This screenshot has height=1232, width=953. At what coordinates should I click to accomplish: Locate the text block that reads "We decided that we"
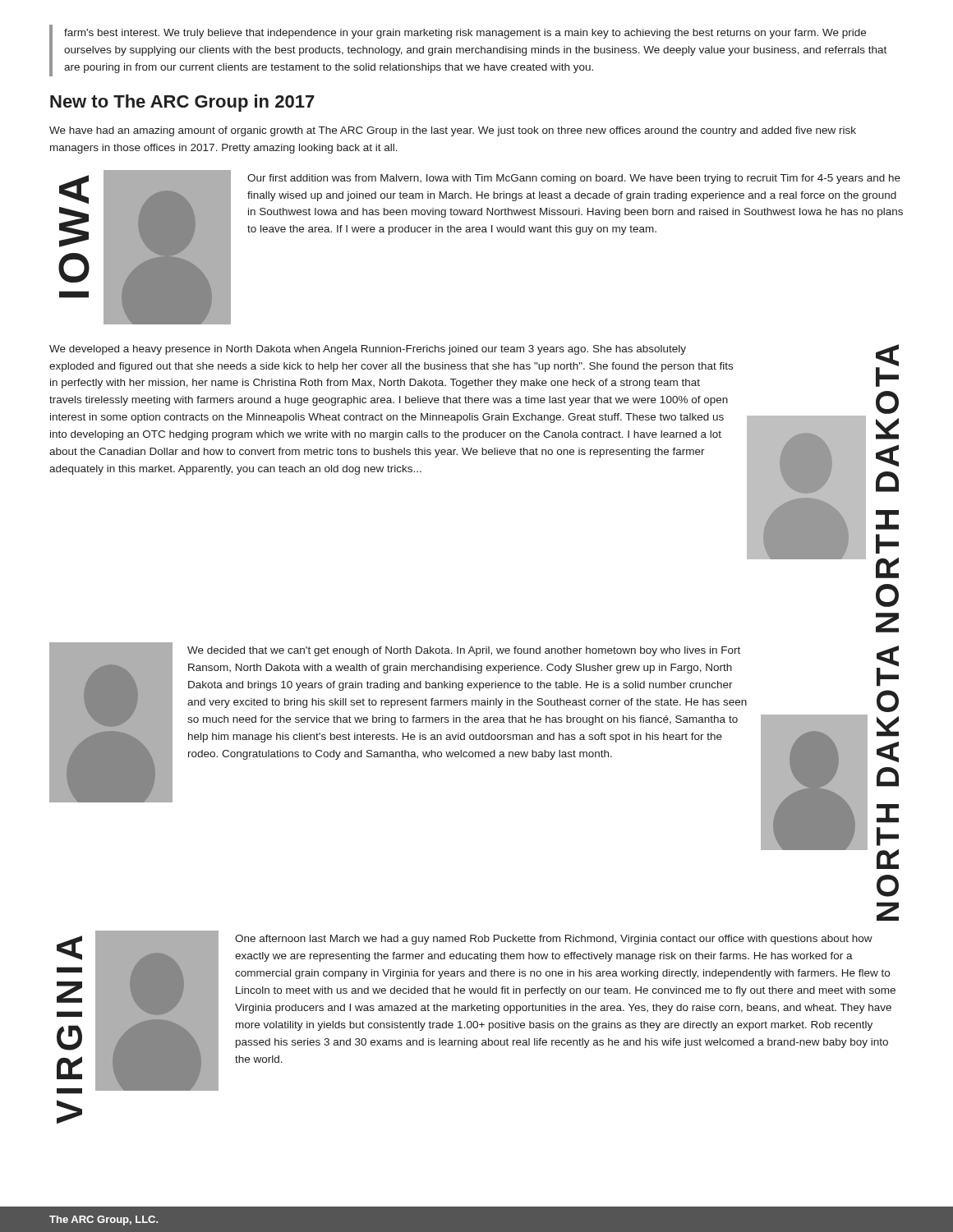[467, 702]
